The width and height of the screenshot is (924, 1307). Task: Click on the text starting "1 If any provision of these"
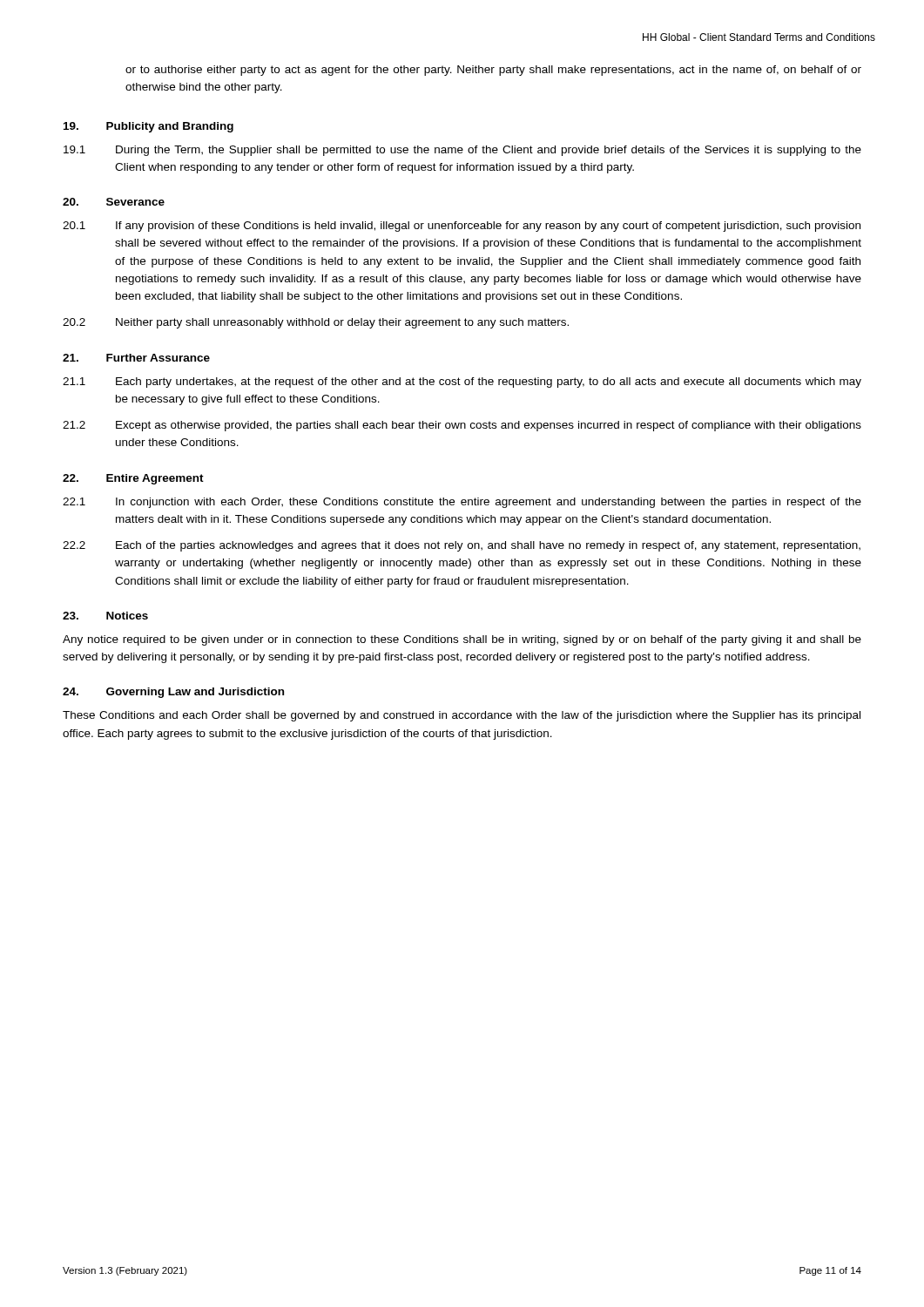pyautogui.click(x=462, y=261)
